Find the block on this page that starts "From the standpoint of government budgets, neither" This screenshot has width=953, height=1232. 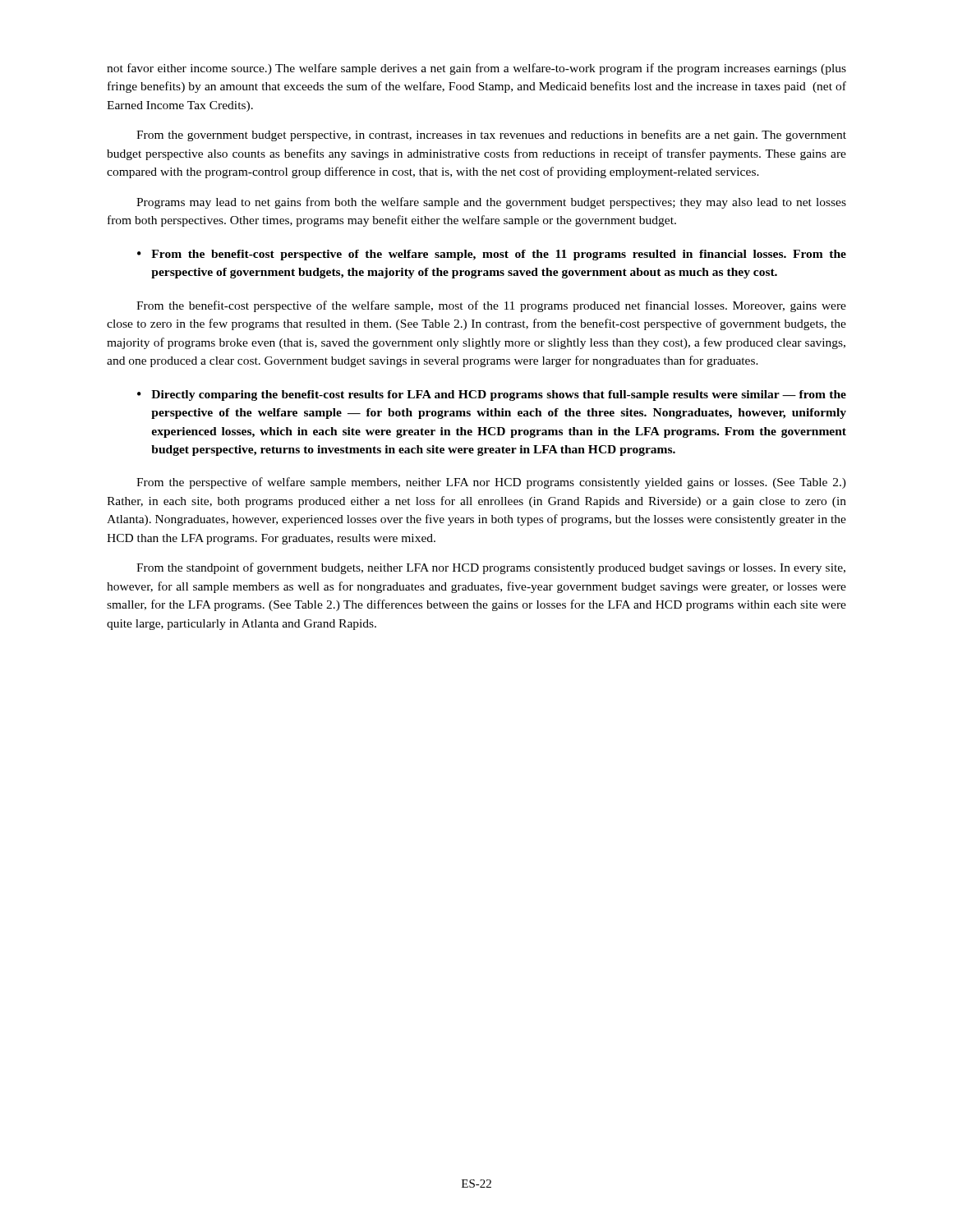coord(476,595)
